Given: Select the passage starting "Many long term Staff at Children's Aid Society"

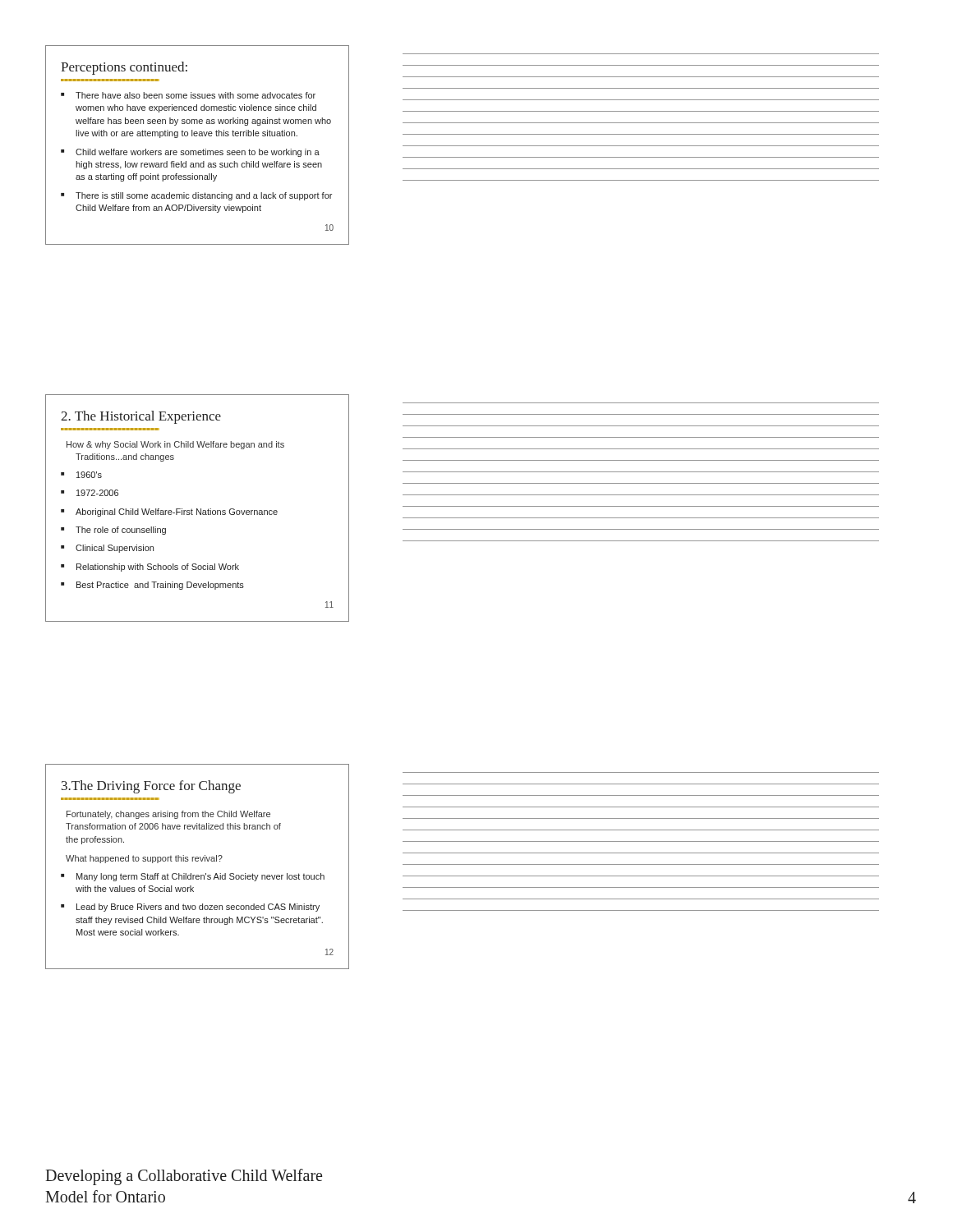Looking at the screenshot, I should pyautogui.click(x=200, y=882).
